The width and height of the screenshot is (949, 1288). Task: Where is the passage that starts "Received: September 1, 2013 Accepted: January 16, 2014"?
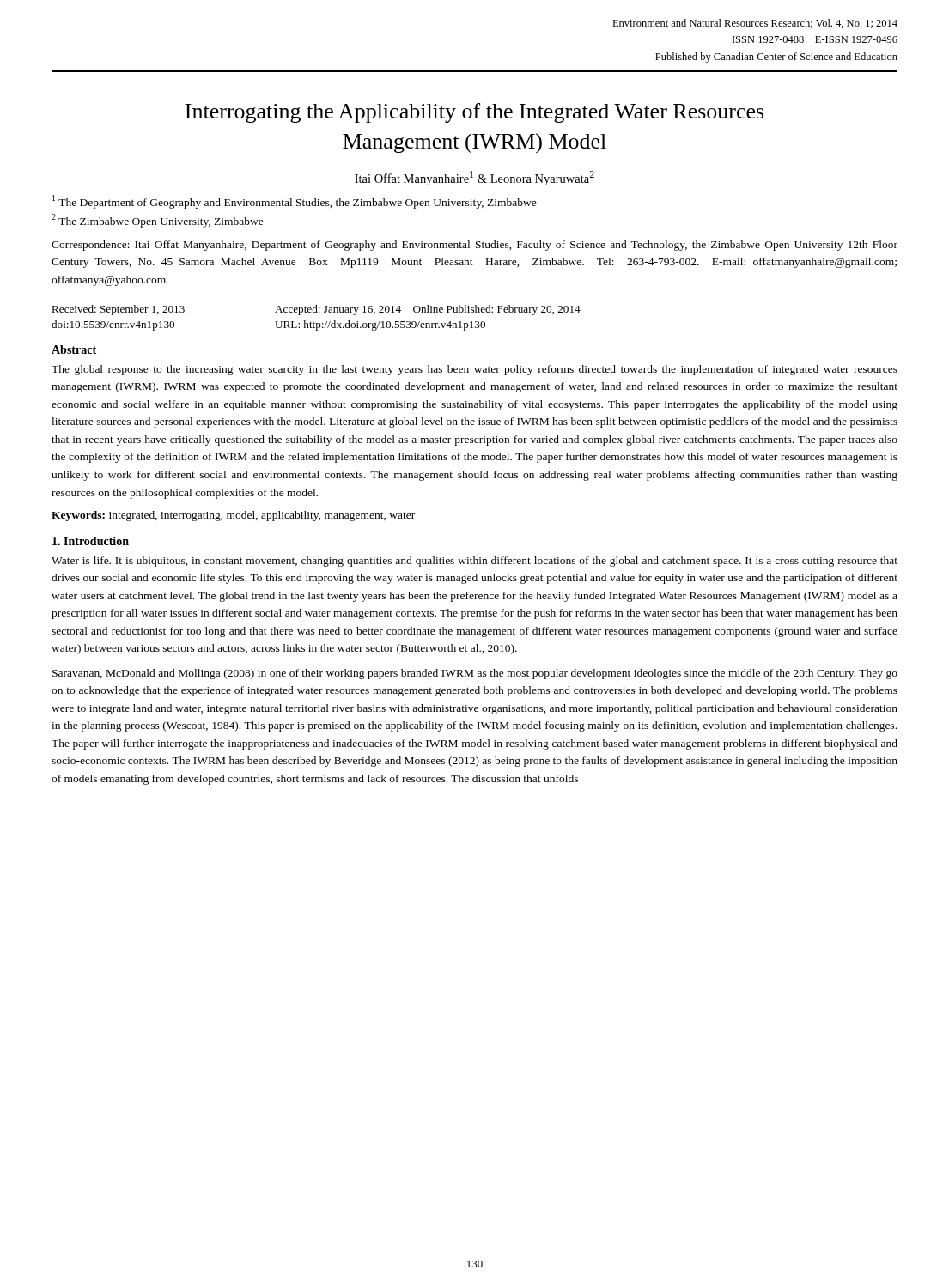[474, 317]
